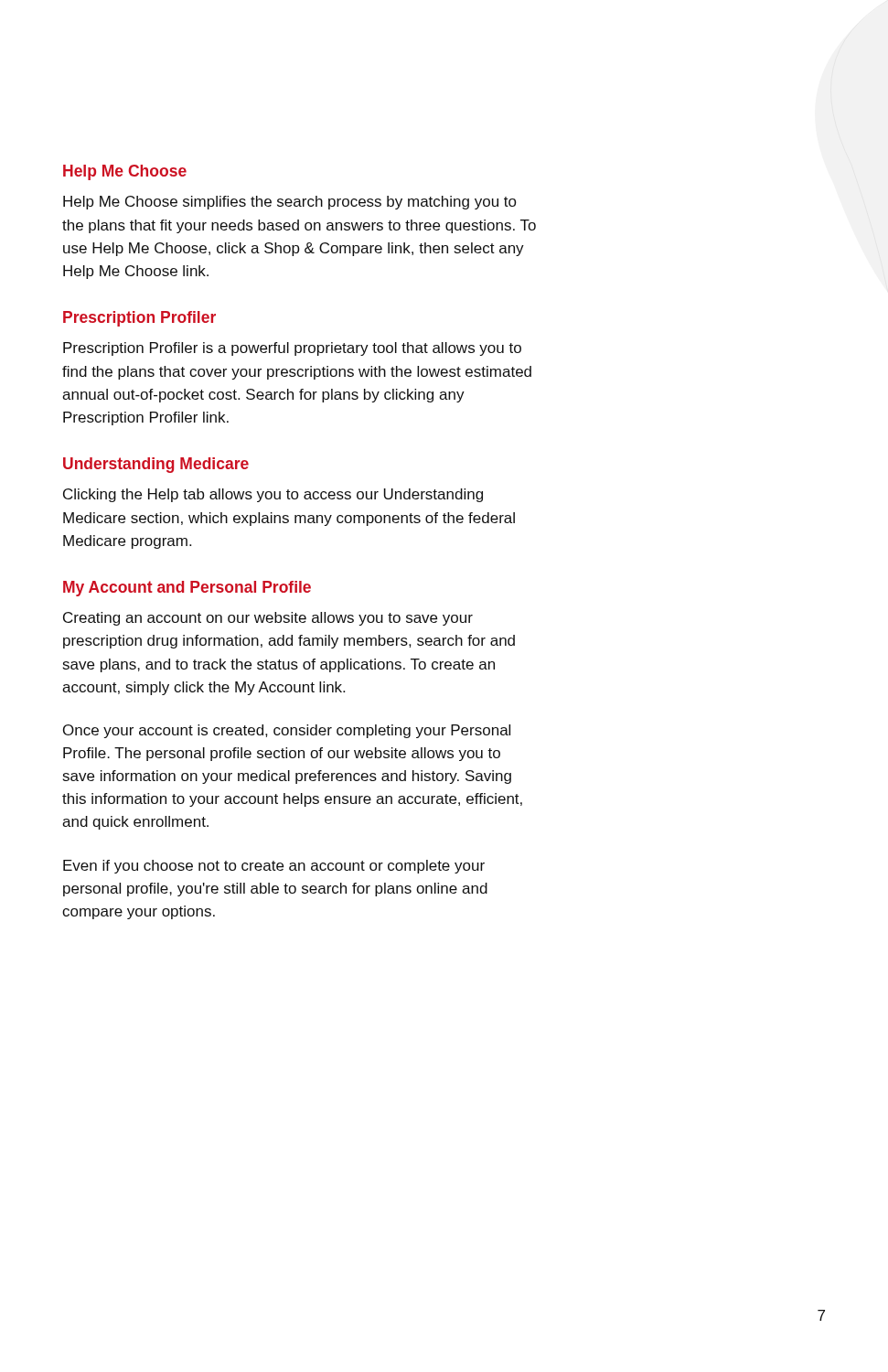Point to the passage starting "Clicking the Help tab allows you to"

tap(289, 518)
